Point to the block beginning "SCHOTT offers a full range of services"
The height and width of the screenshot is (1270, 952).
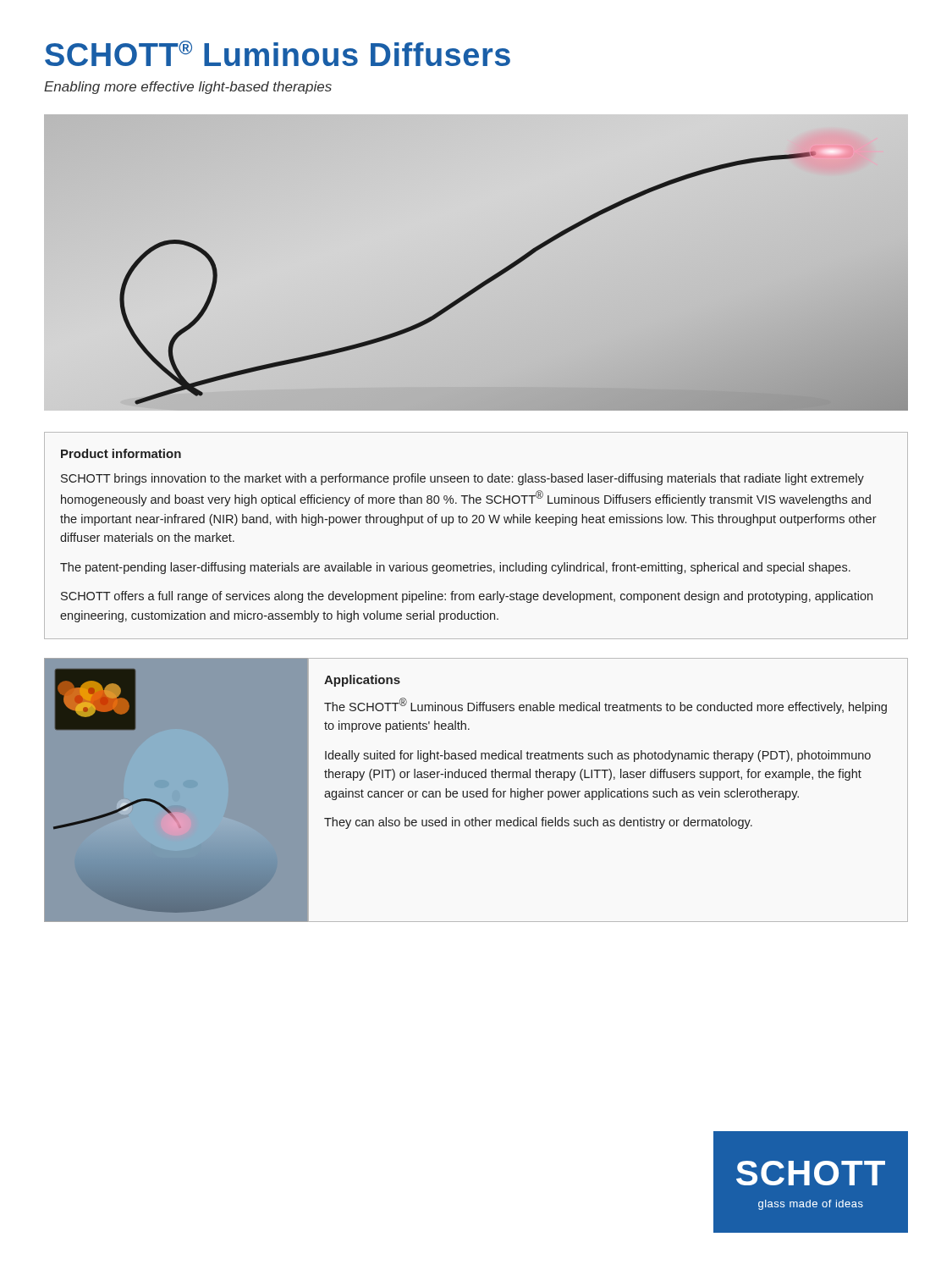click(467, 606)
